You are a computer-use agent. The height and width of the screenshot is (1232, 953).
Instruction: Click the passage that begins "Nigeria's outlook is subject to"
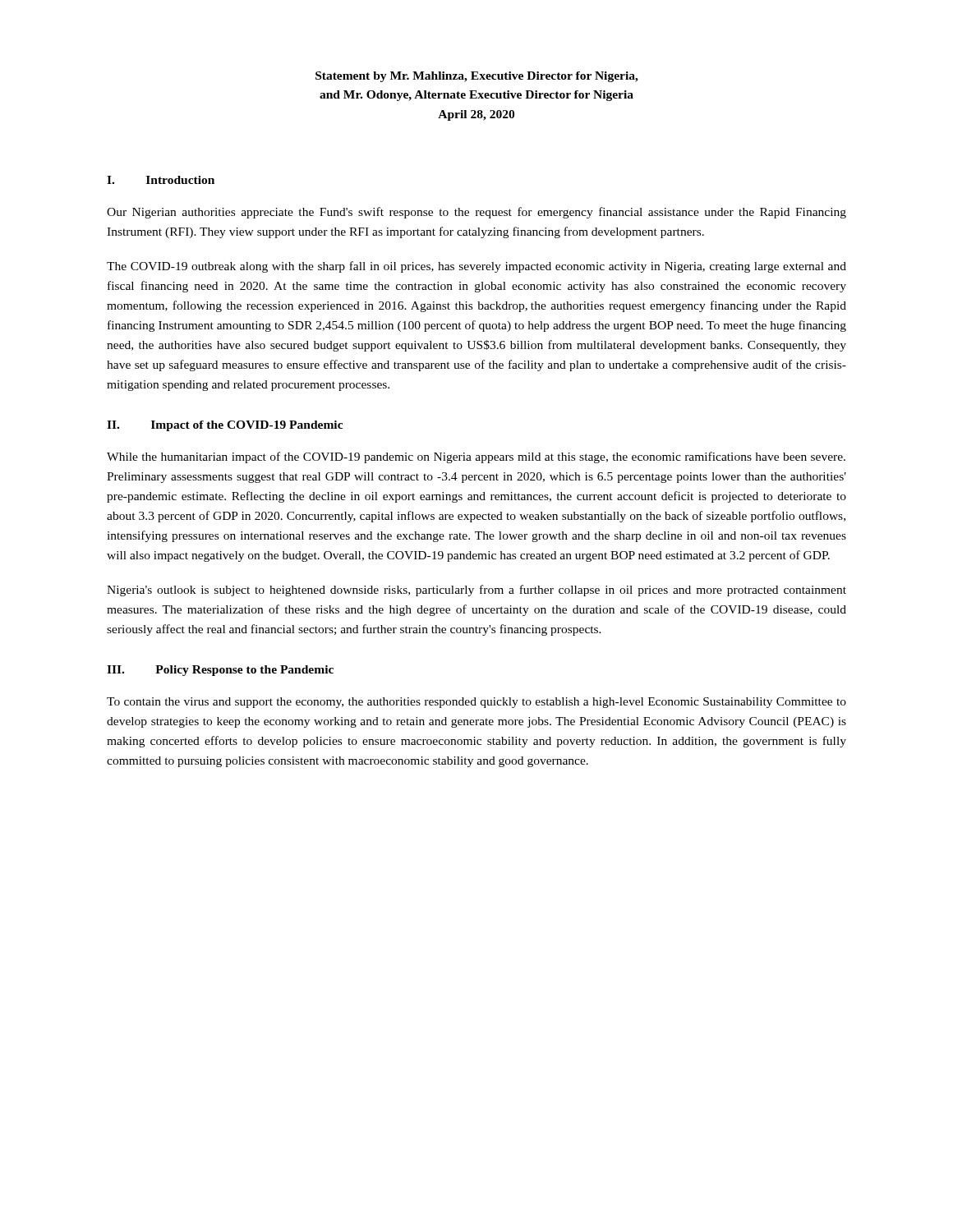[476, 609]
